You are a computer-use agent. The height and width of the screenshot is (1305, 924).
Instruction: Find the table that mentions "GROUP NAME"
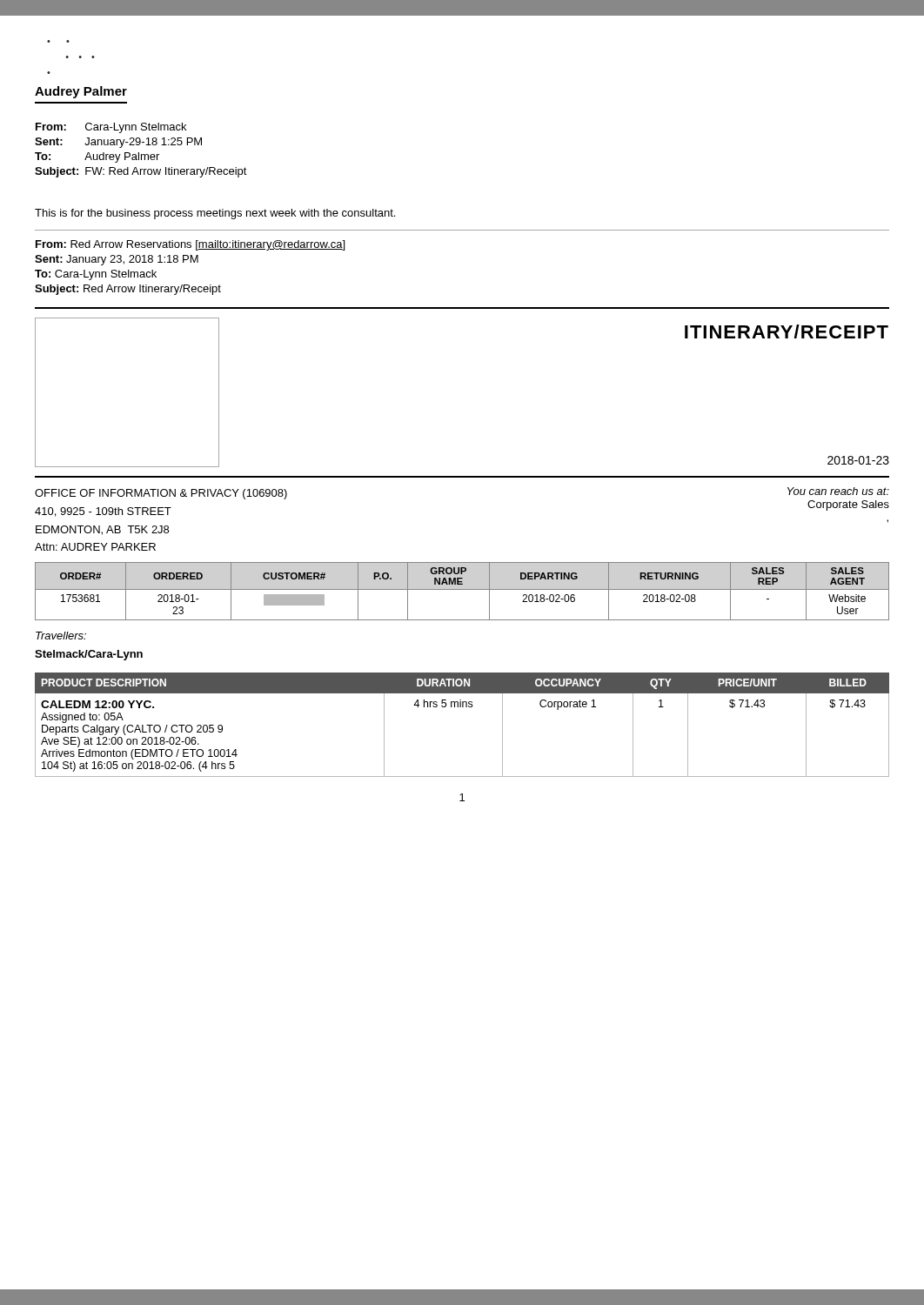coord(462,591)
